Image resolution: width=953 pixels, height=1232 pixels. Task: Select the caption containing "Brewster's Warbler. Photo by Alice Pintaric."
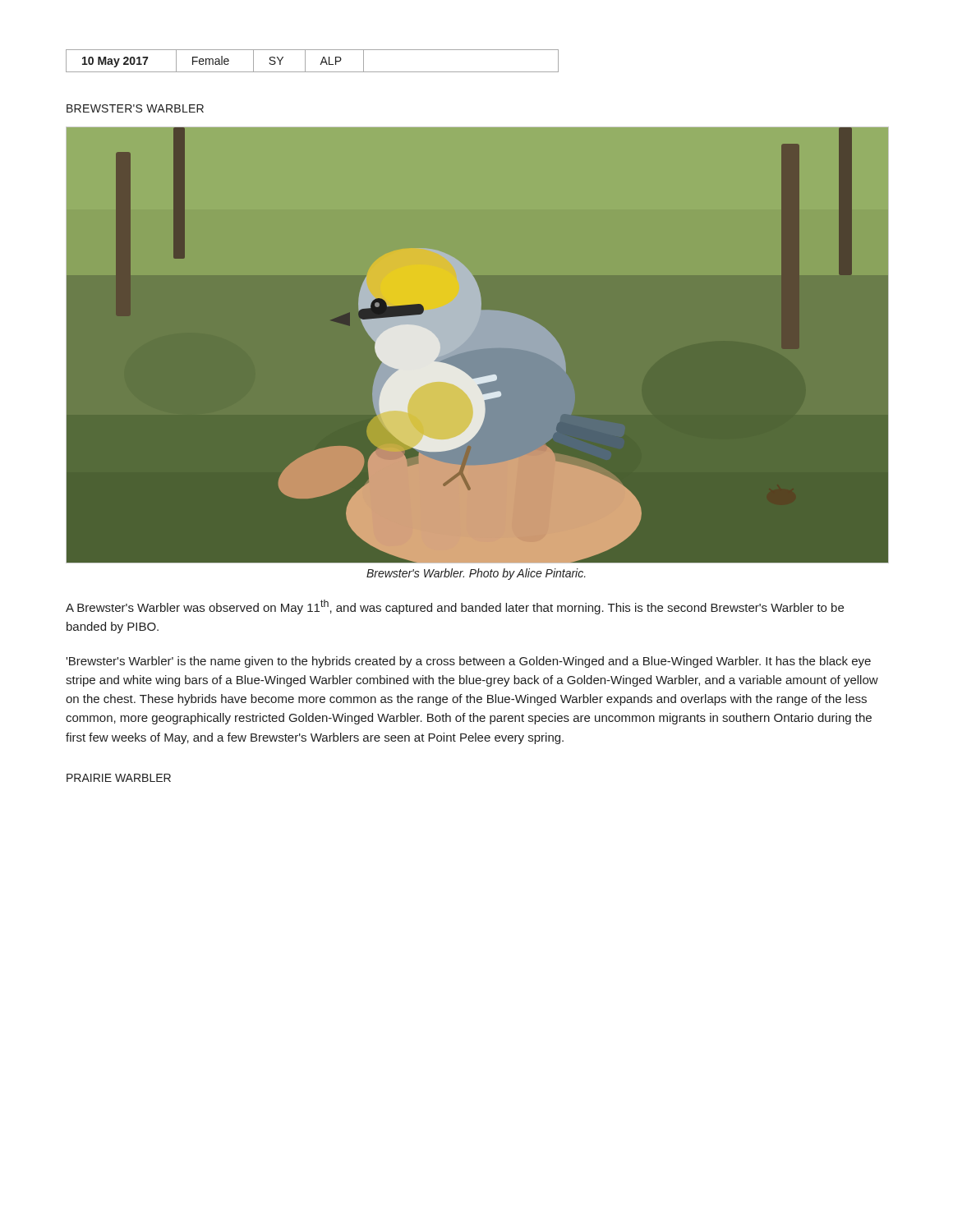coord(476,573)
